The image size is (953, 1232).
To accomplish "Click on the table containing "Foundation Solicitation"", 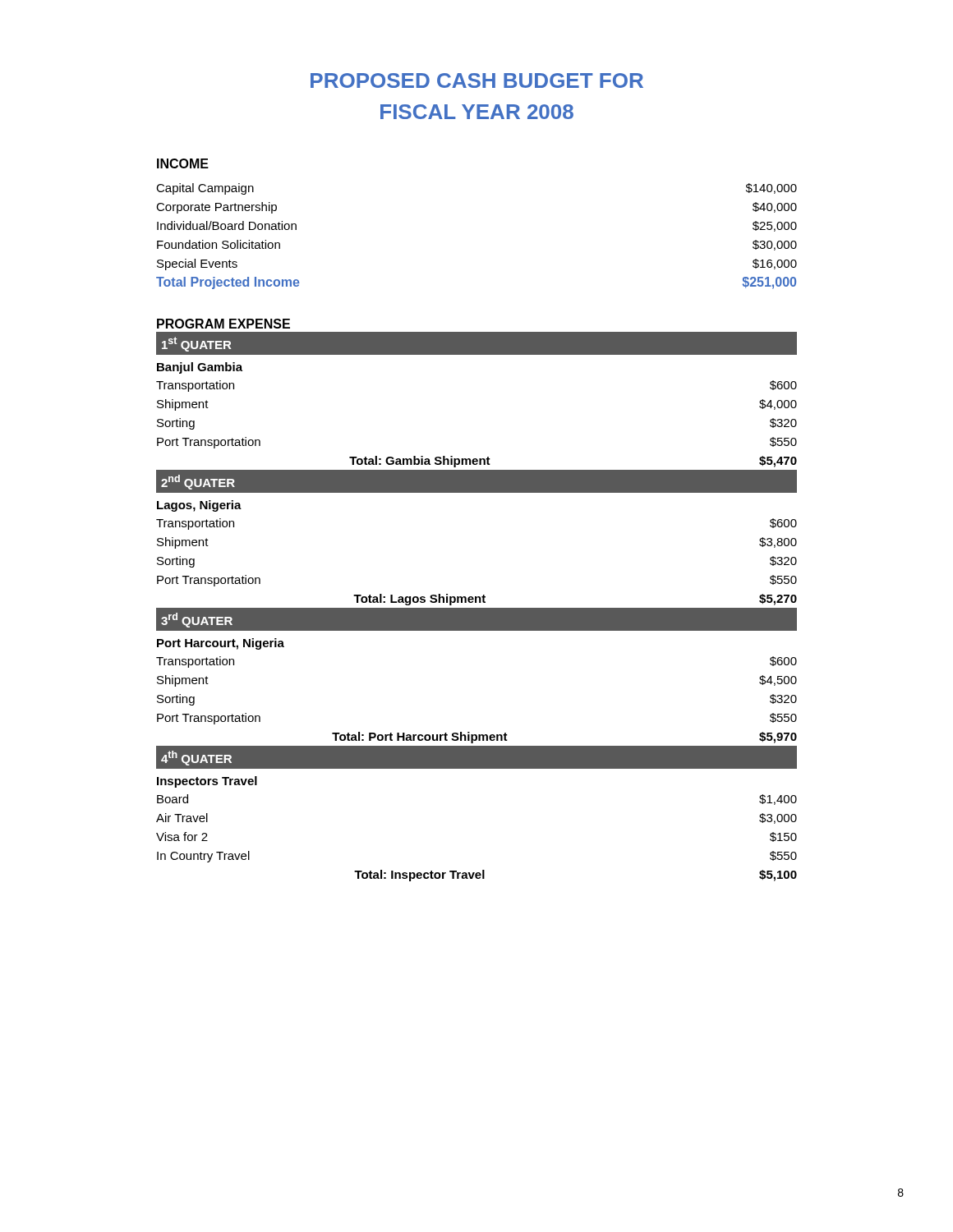I will [x=476, y=236].
